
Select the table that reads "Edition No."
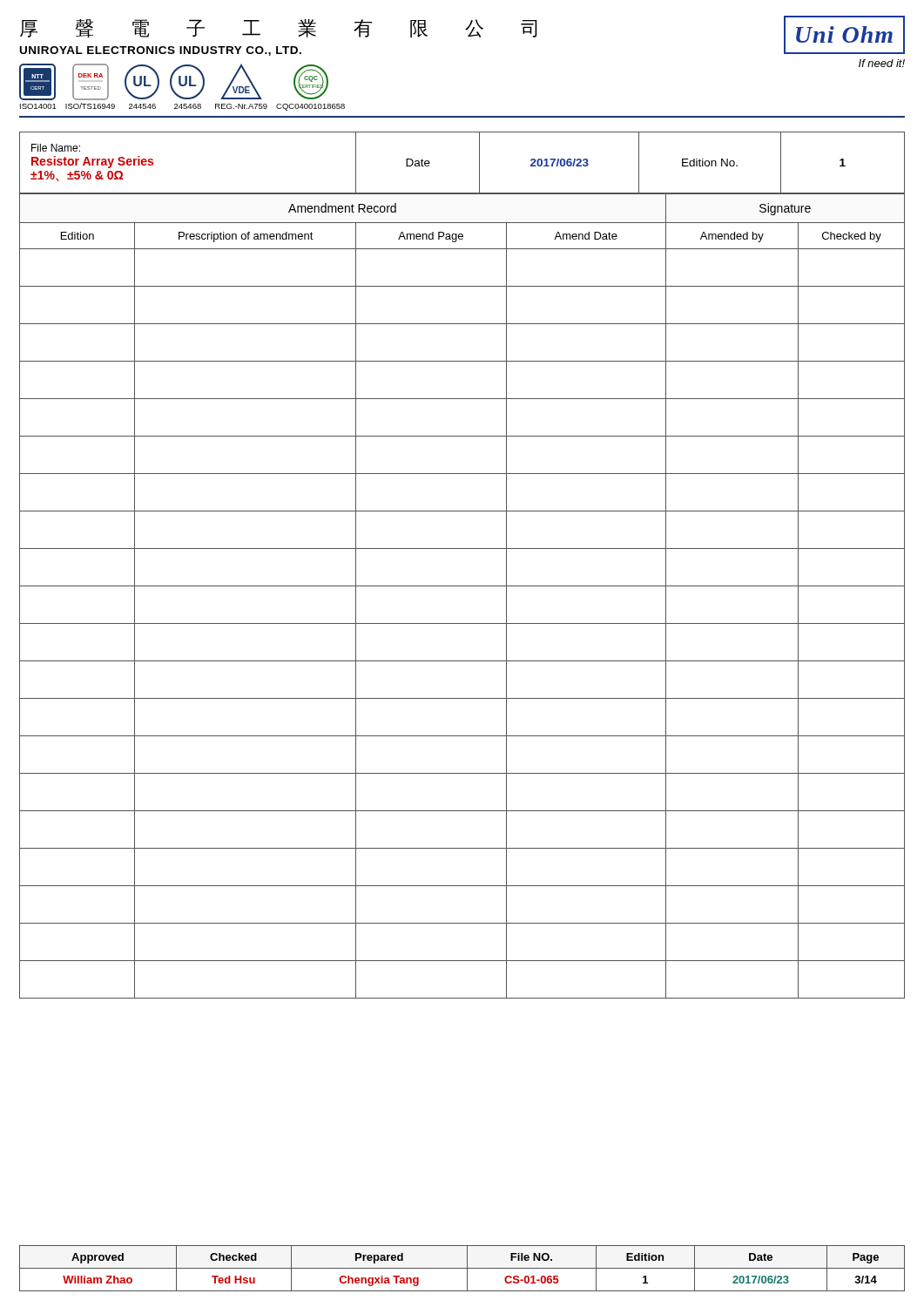(x=462, y=163)
